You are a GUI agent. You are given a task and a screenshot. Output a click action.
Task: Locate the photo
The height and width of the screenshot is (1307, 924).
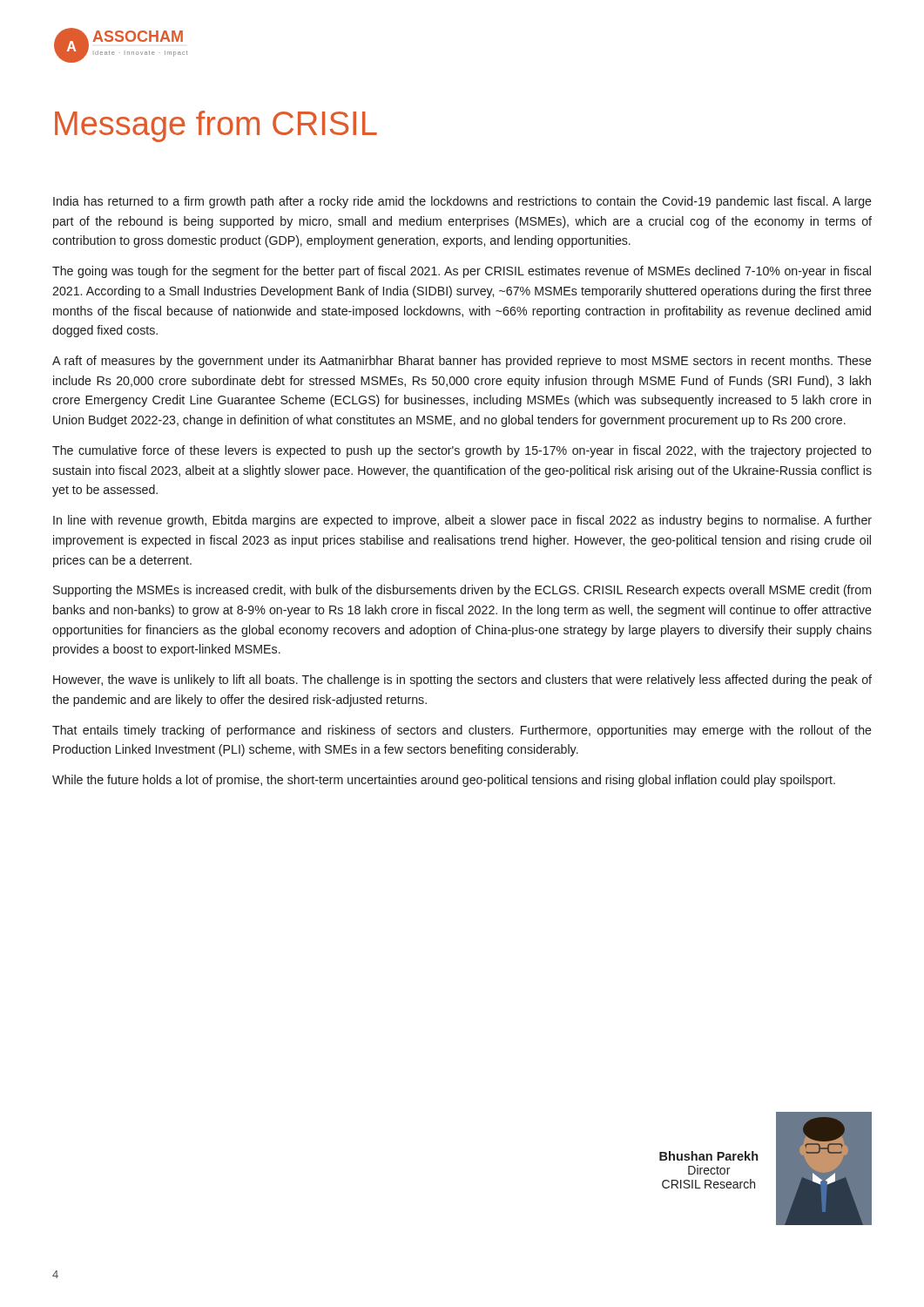pyautogui.click(x=824, y=1170)
